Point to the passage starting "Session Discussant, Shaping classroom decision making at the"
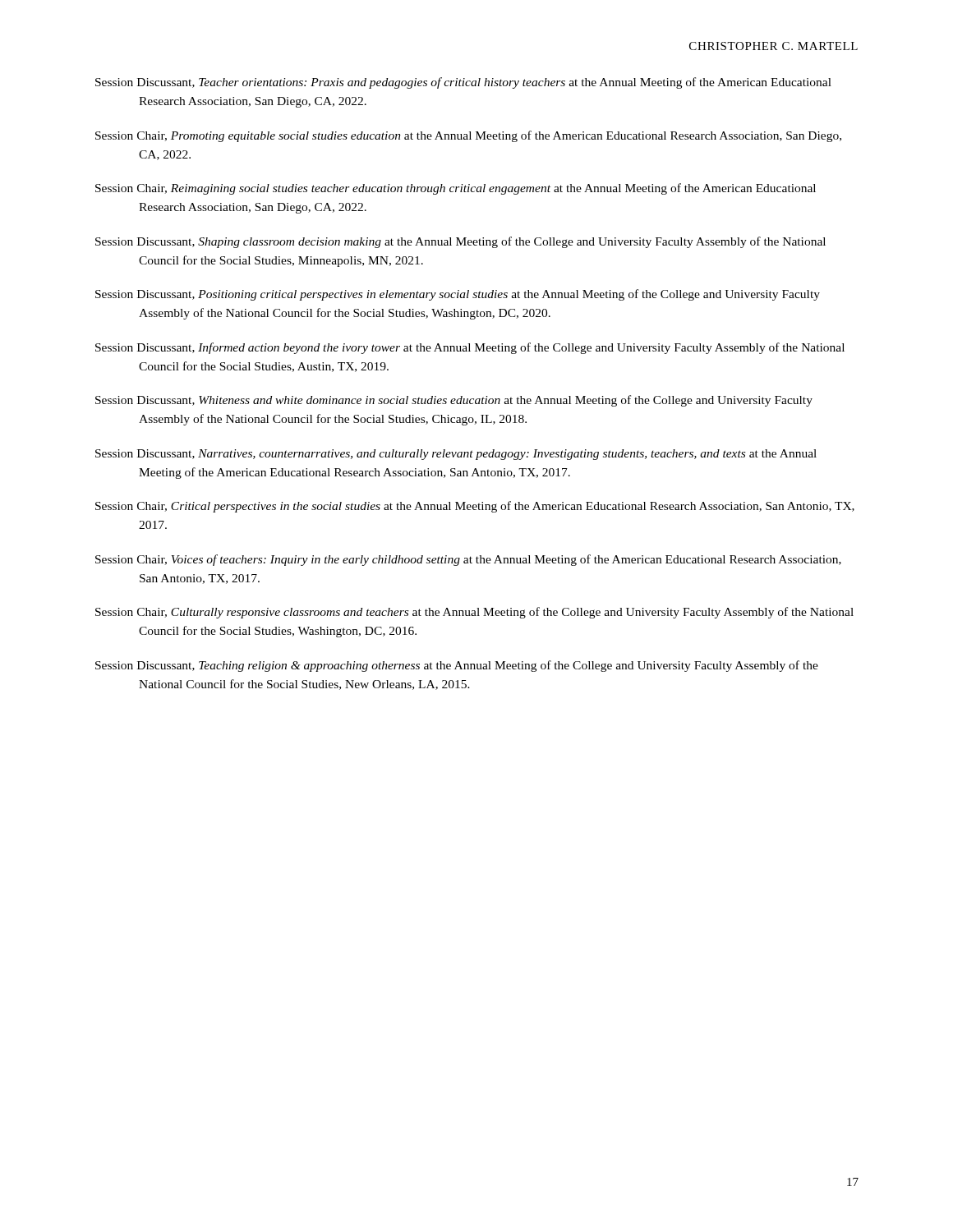The image size is (953, 1232). tap(476, 250)
